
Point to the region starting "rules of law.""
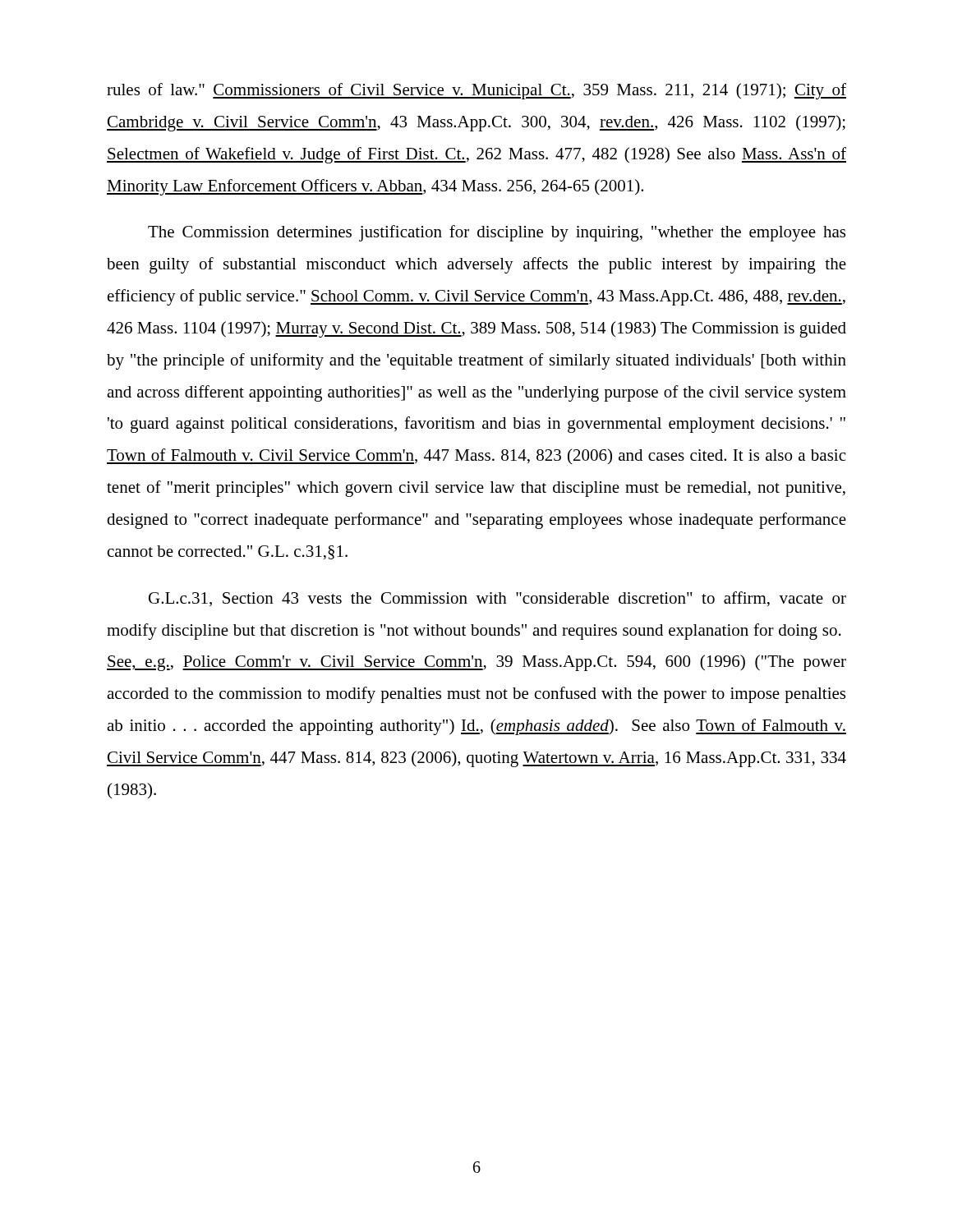click(476, 137)
